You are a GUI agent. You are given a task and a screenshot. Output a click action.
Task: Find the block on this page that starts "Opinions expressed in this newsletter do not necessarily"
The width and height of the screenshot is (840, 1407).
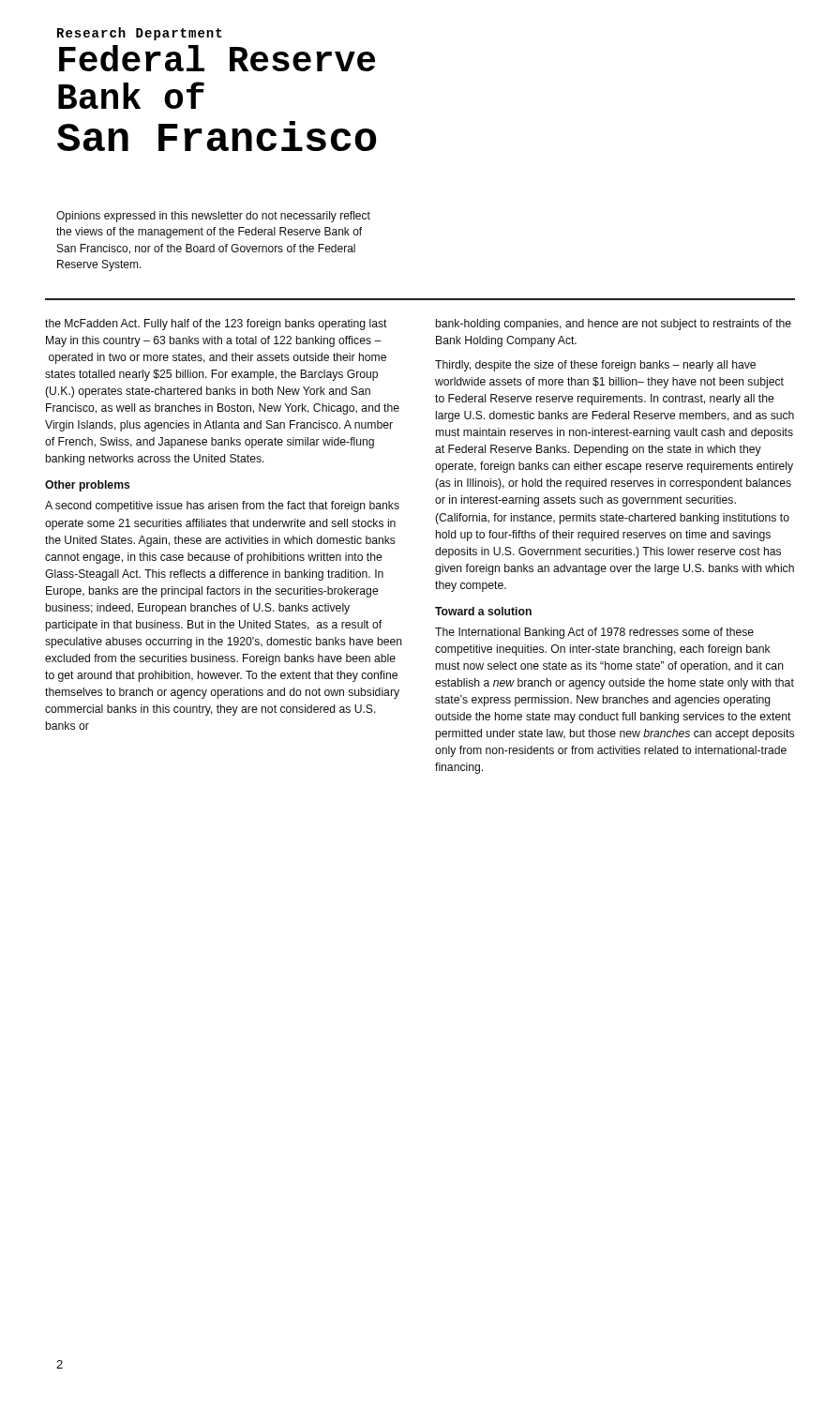[213, 240]
